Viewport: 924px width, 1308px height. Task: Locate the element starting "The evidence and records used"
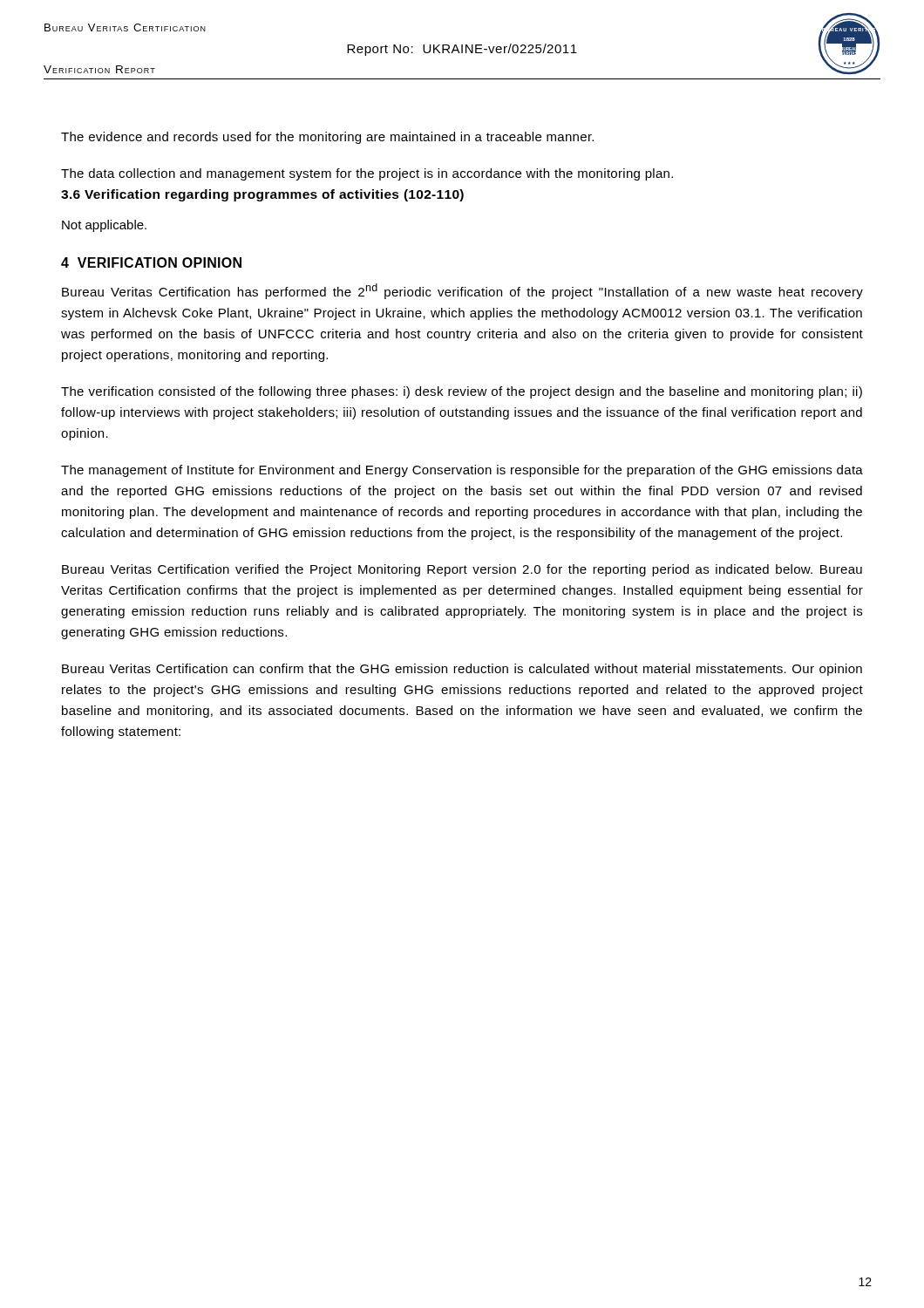(328, 136)
